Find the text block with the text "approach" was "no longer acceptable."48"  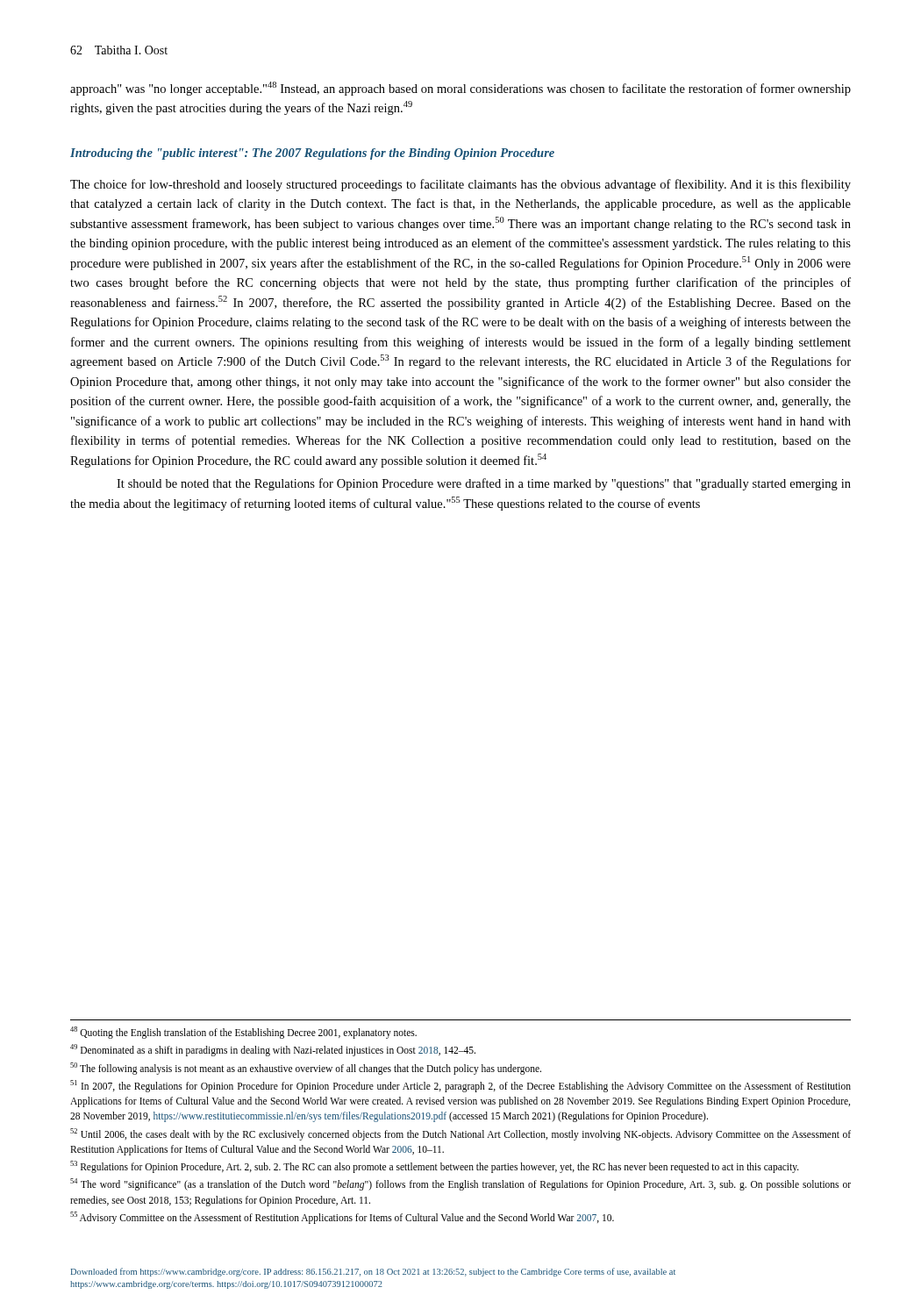pyautogui.click(x=460, y=97)
